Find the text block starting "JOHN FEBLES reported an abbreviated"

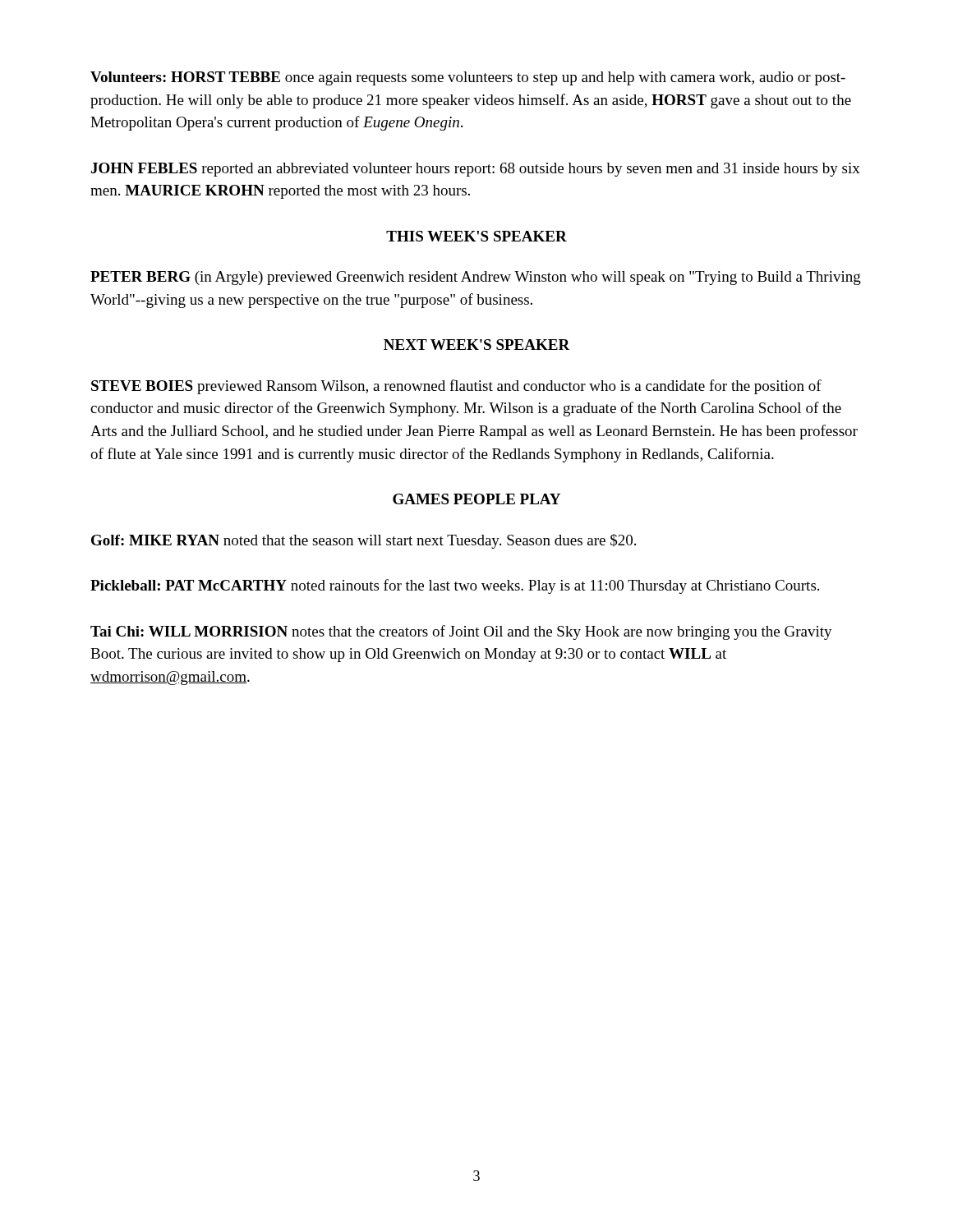[475, 179]
